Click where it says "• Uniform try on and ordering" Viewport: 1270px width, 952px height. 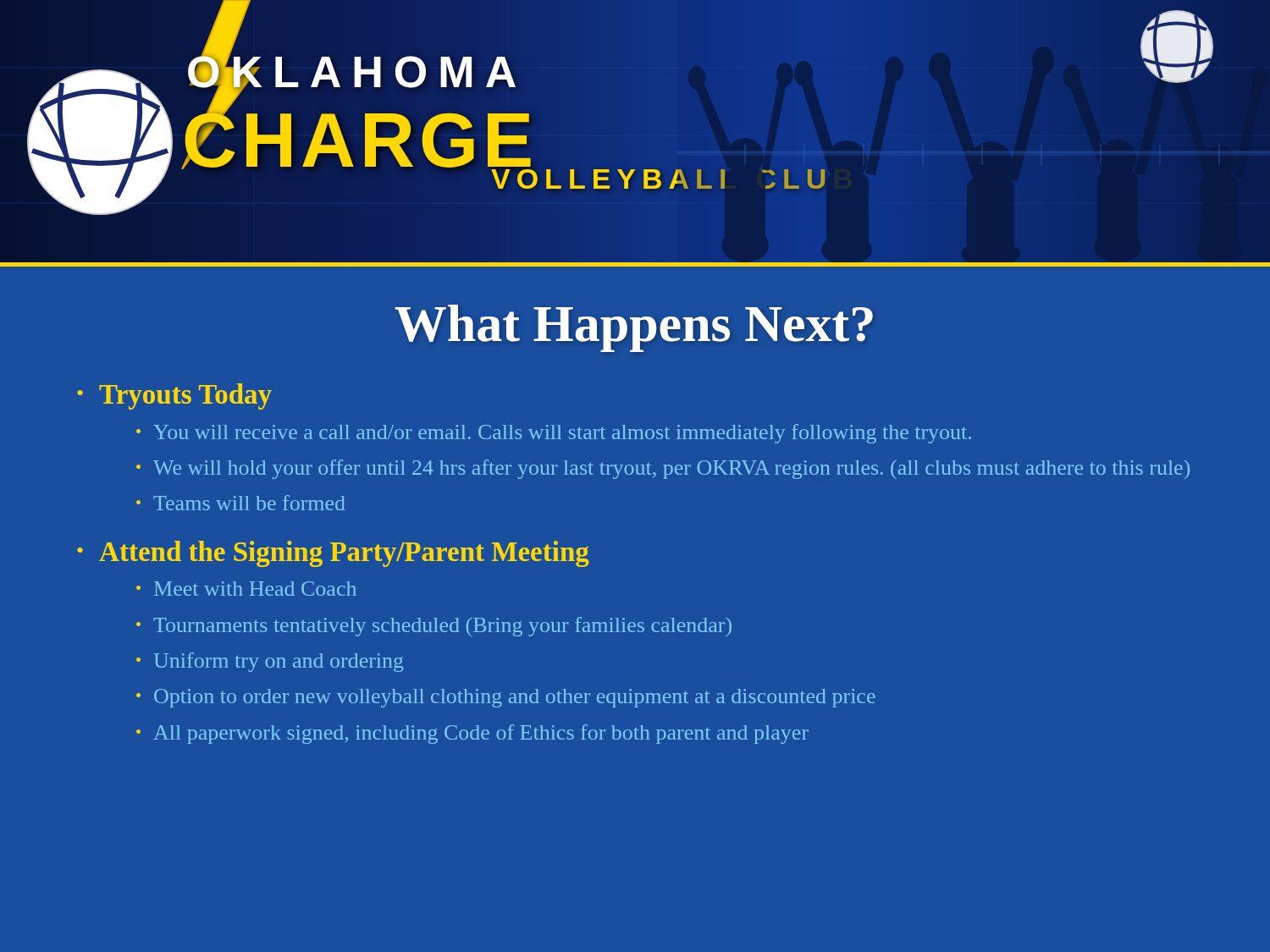coord(270,661)
